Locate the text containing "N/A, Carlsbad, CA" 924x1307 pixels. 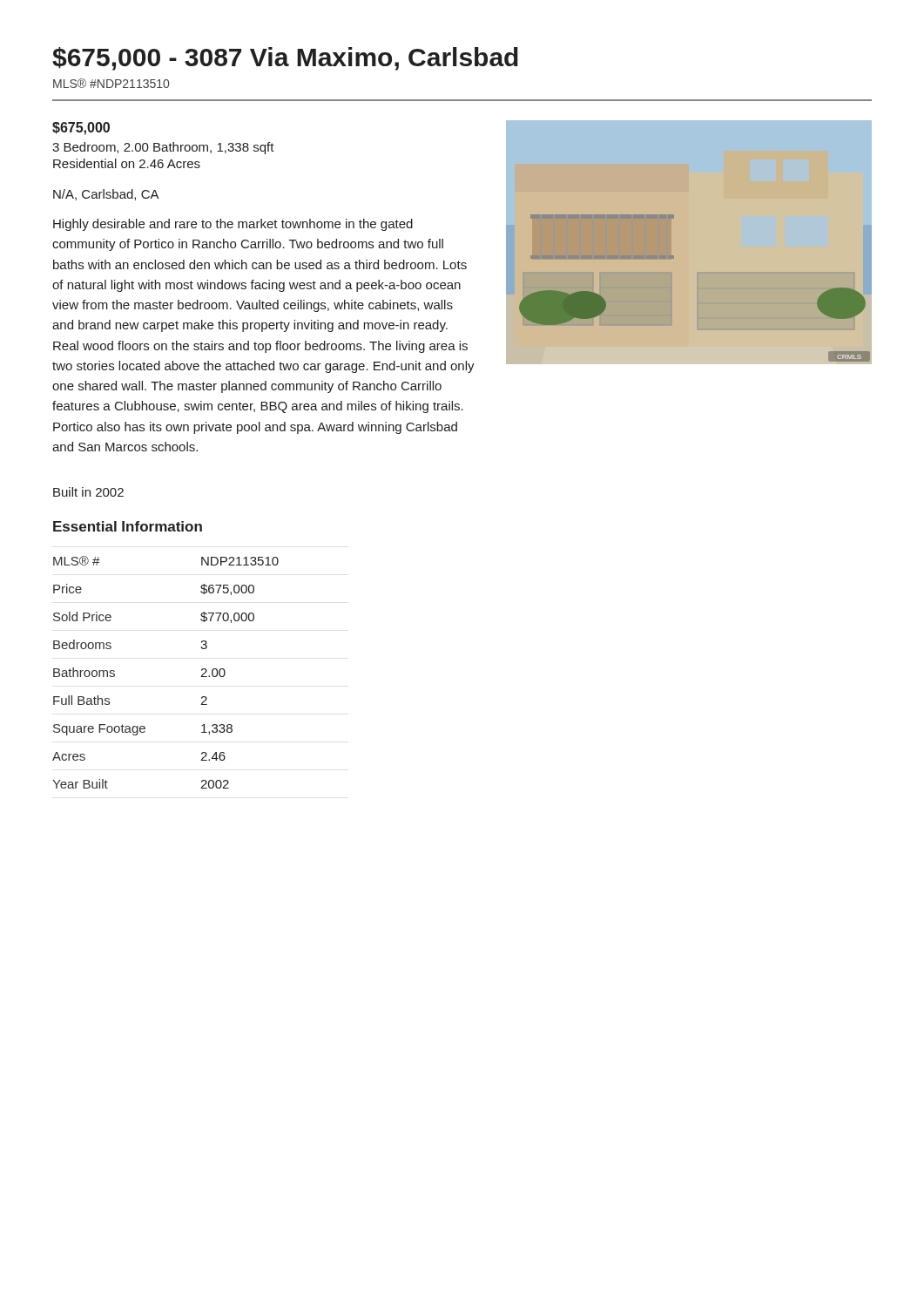(x=106, y=195)
